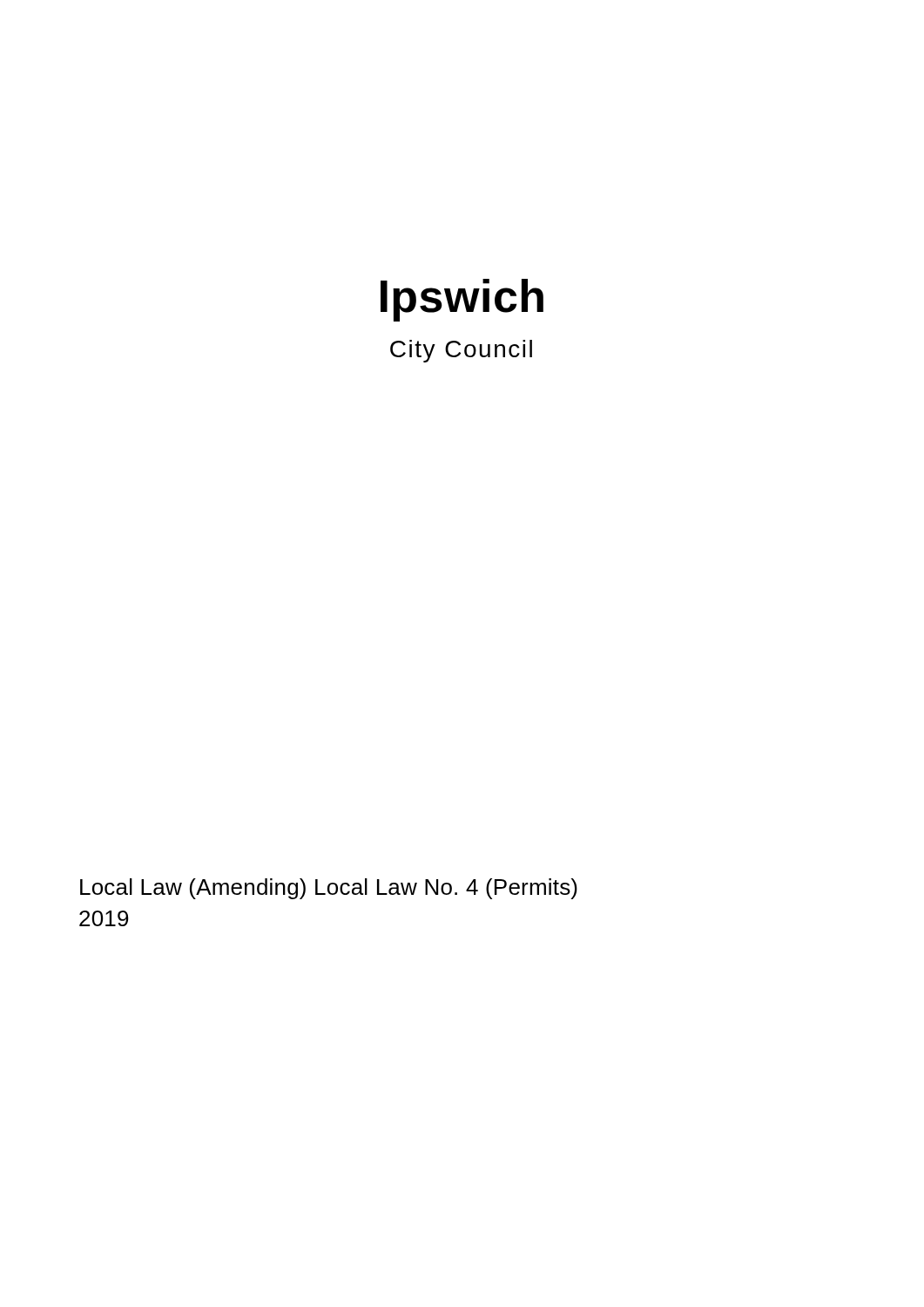Click the title
This screenshot has height=1307, width=924.
click(x=462, y=296)
